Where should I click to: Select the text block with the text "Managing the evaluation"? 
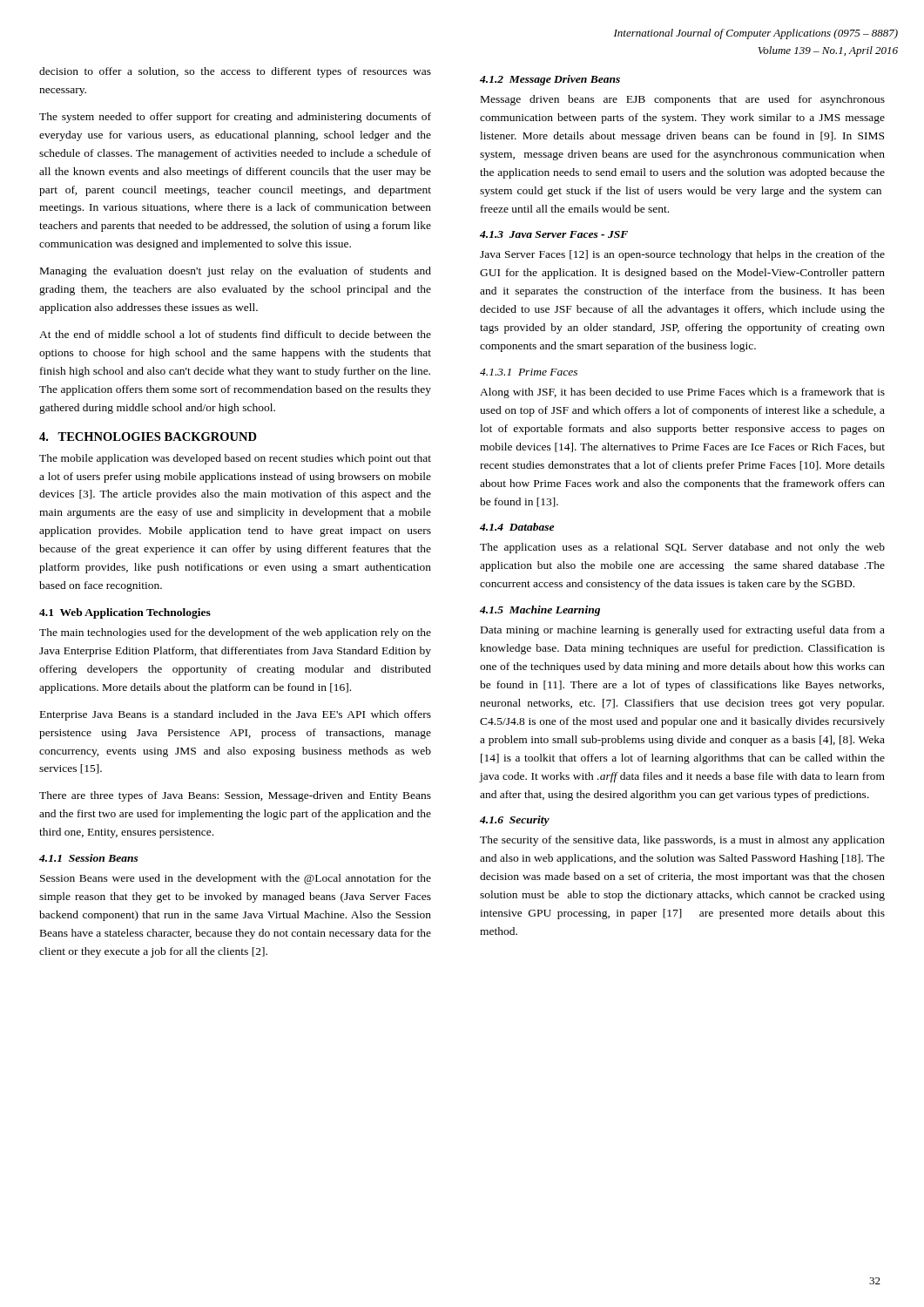235,289
